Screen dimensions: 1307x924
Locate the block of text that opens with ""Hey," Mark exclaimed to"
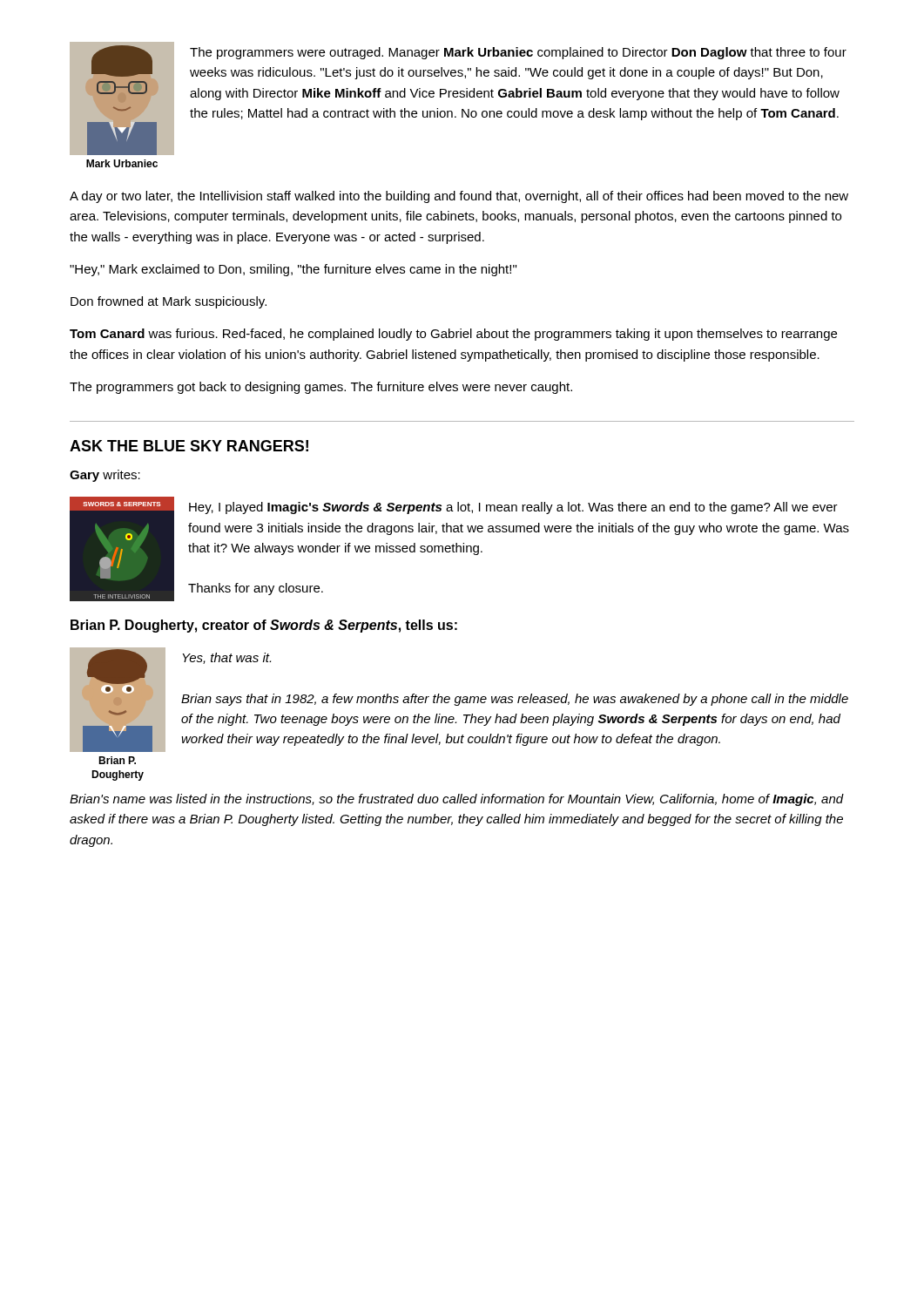[x=293, y=269]
